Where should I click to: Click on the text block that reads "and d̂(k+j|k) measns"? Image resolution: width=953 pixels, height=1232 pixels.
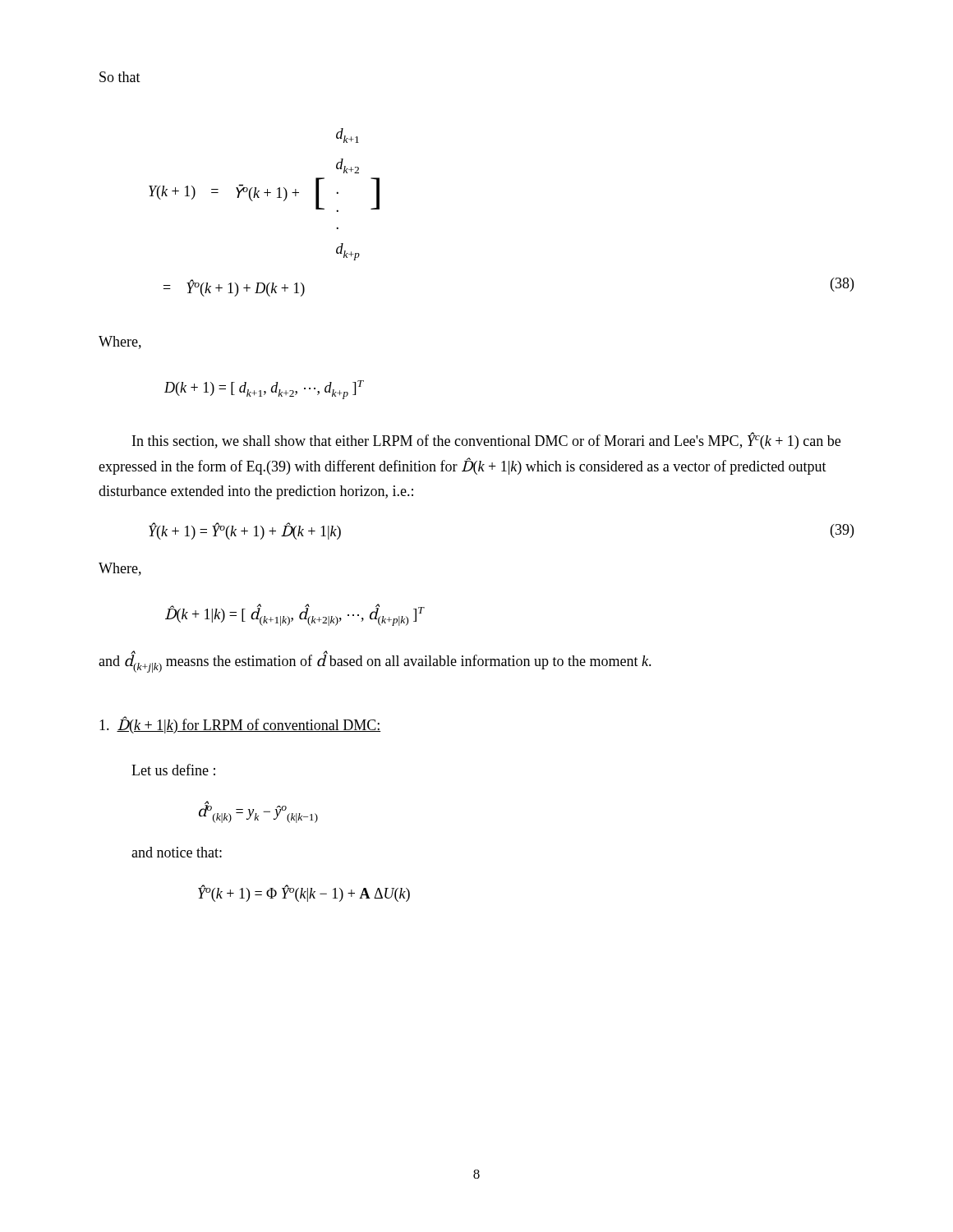(375, 662)
